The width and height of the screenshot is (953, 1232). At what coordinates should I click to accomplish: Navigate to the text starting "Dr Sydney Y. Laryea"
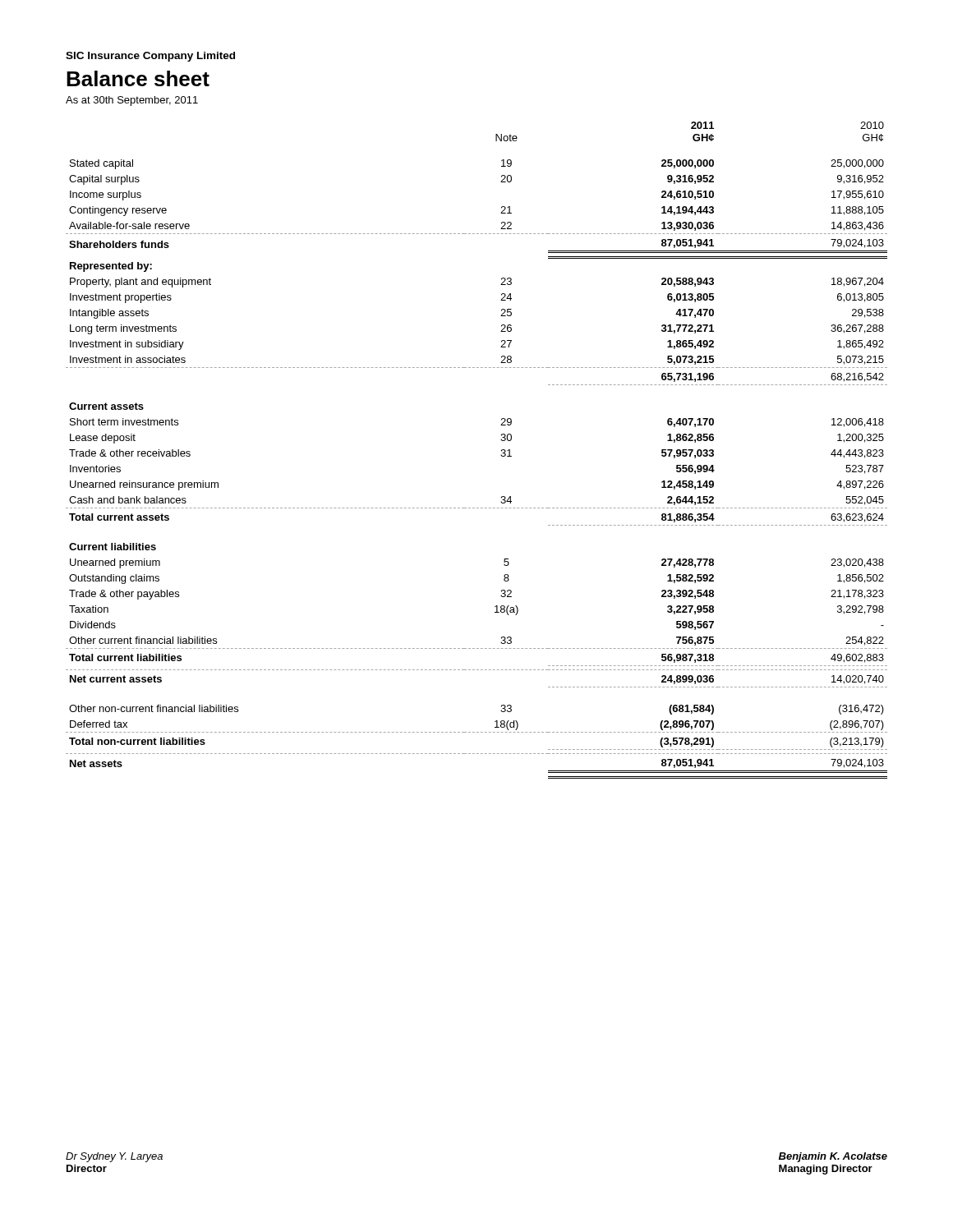click(114, 1162)
